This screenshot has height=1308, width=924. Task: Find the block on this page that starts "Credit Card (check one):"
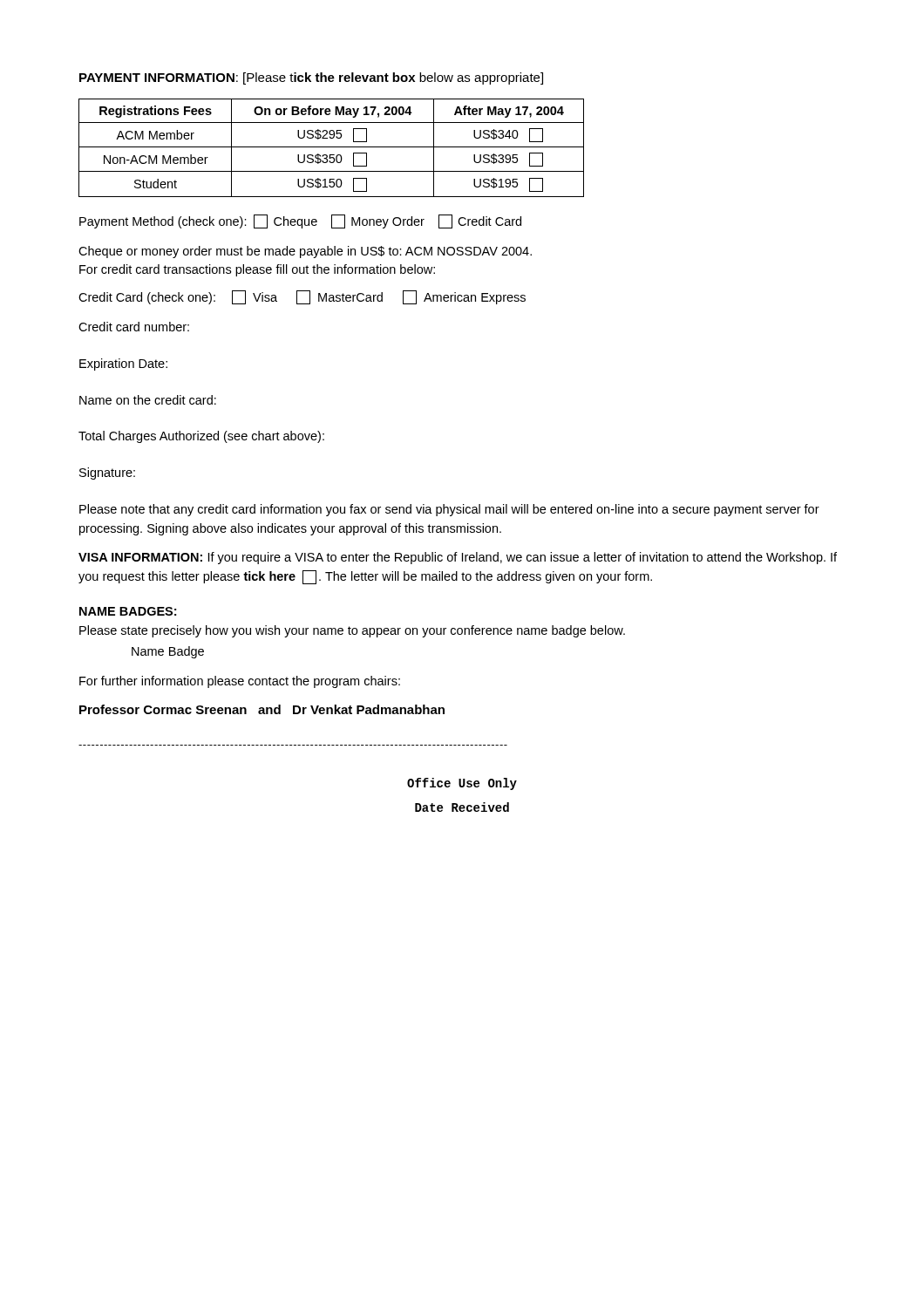pyautogui.click(x=302, y=297)
